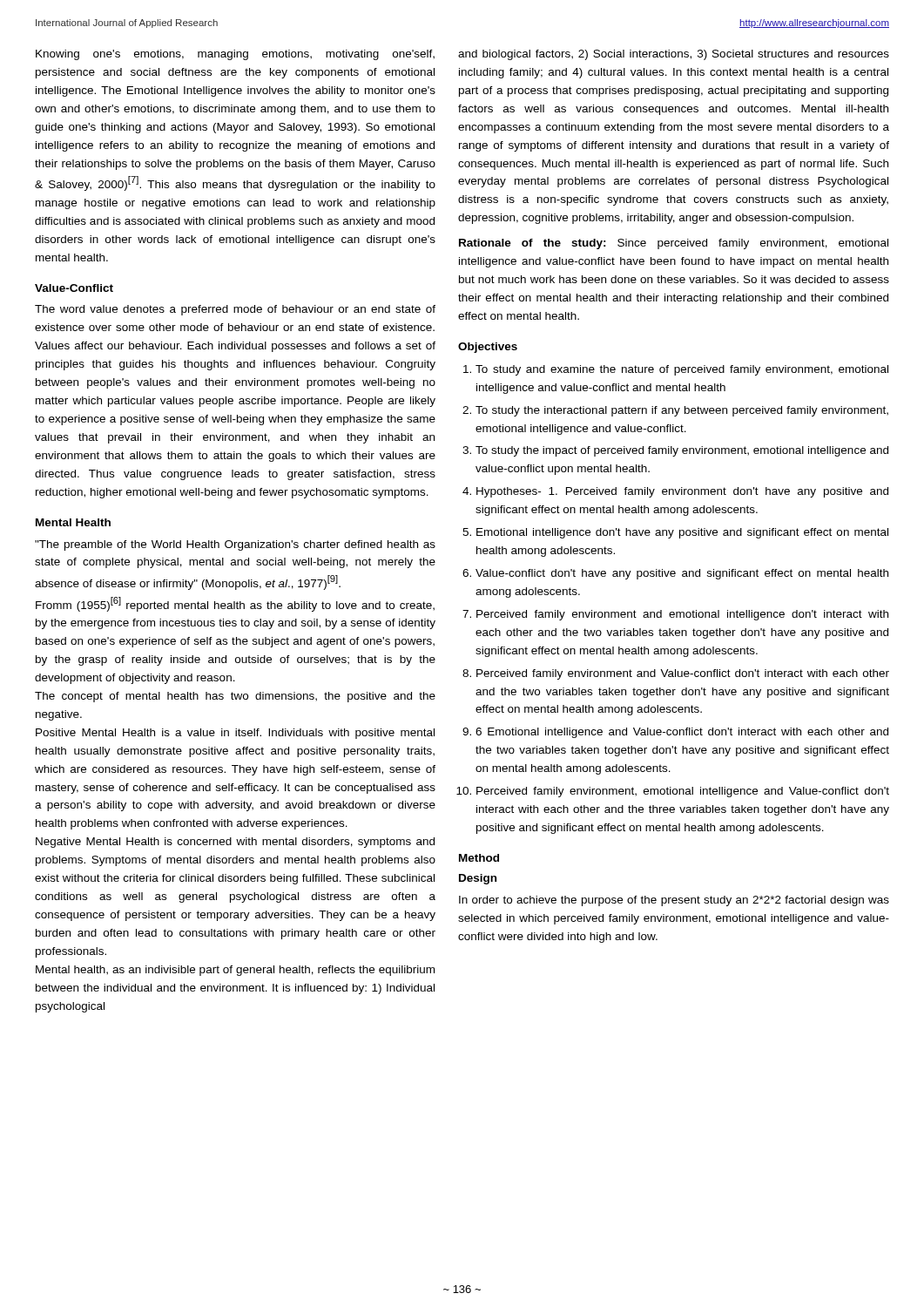
Task: Locate the text block starting "Emotional intelligence don't"
Action: (682, 541)
